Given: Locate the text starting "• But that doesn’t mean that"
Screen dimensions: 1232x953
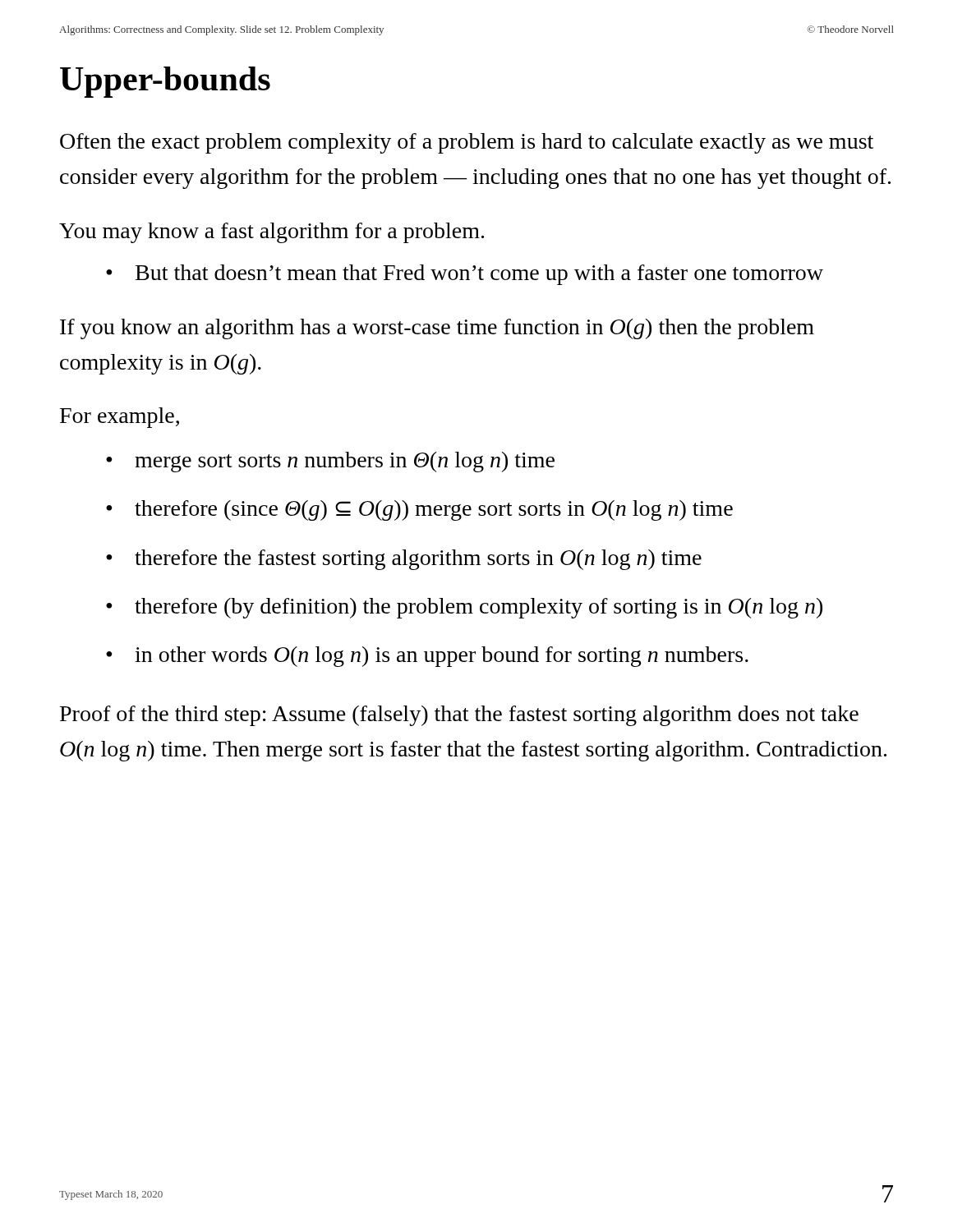Looking at the screenshot, I should tap(499, 273).
